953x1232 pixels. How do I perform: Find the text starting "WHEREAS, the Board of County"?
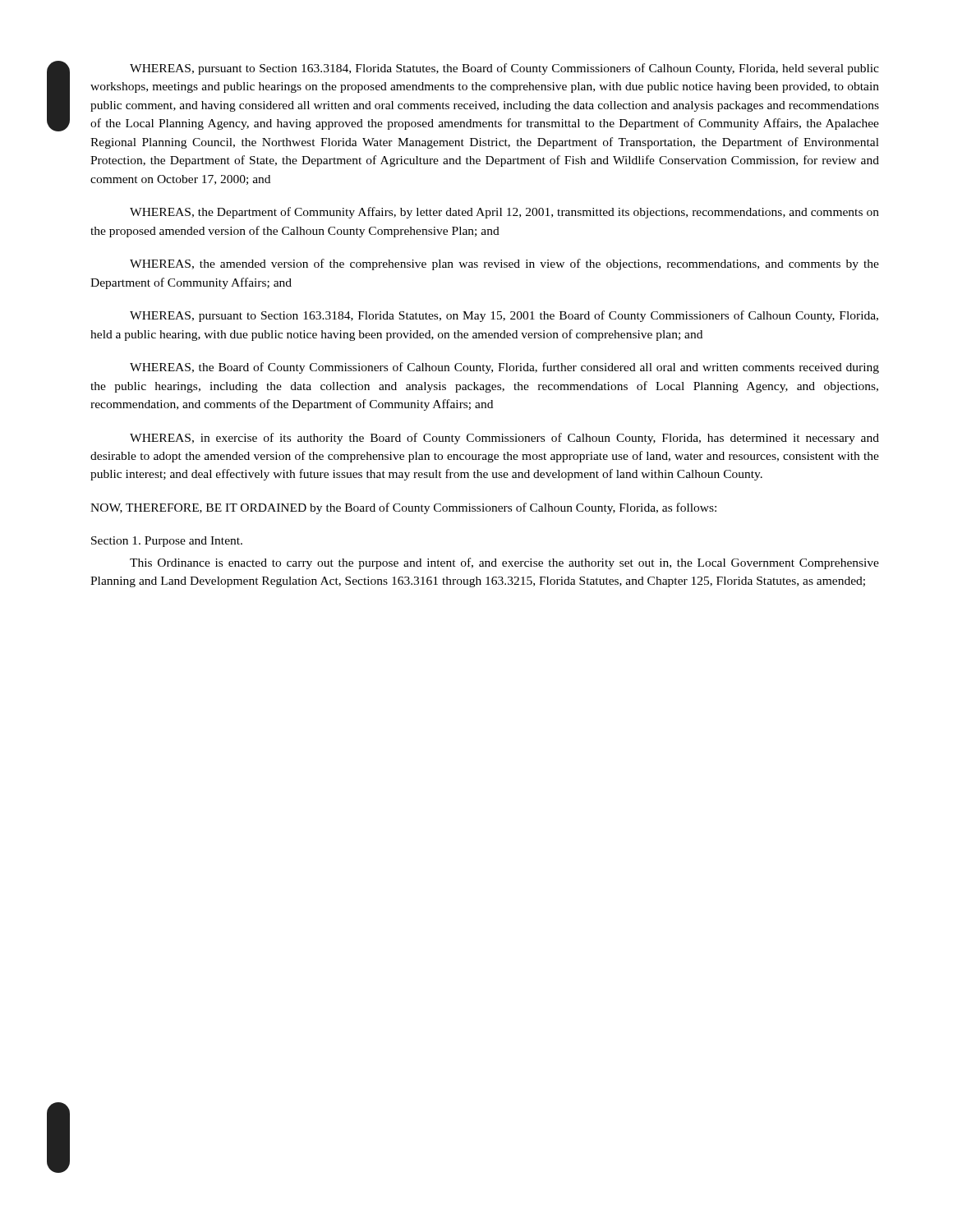tap(485, 385)
